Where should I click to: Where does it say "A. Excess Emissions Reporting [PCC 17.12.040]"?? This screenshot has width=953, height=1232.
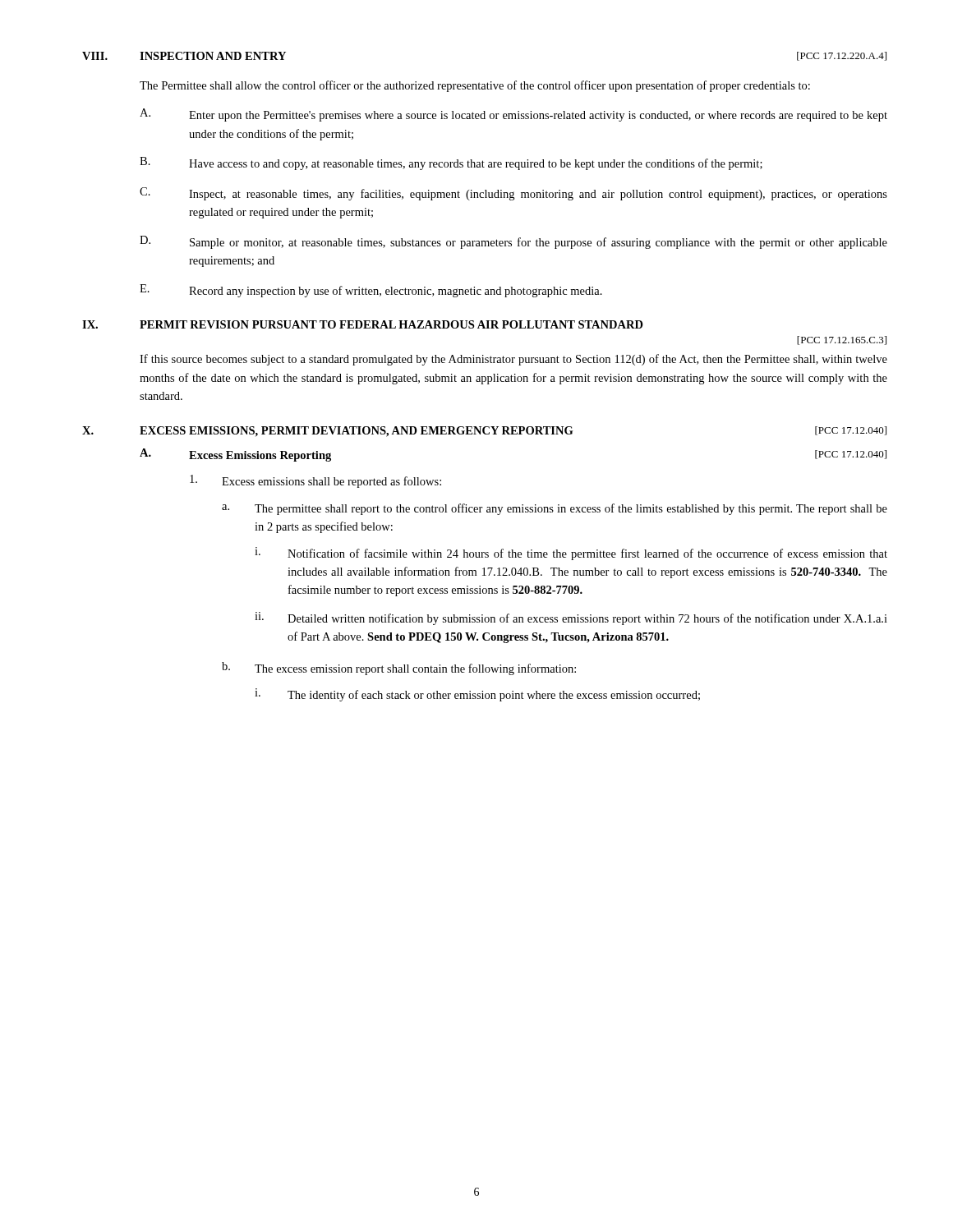click(x=255, y=455)
